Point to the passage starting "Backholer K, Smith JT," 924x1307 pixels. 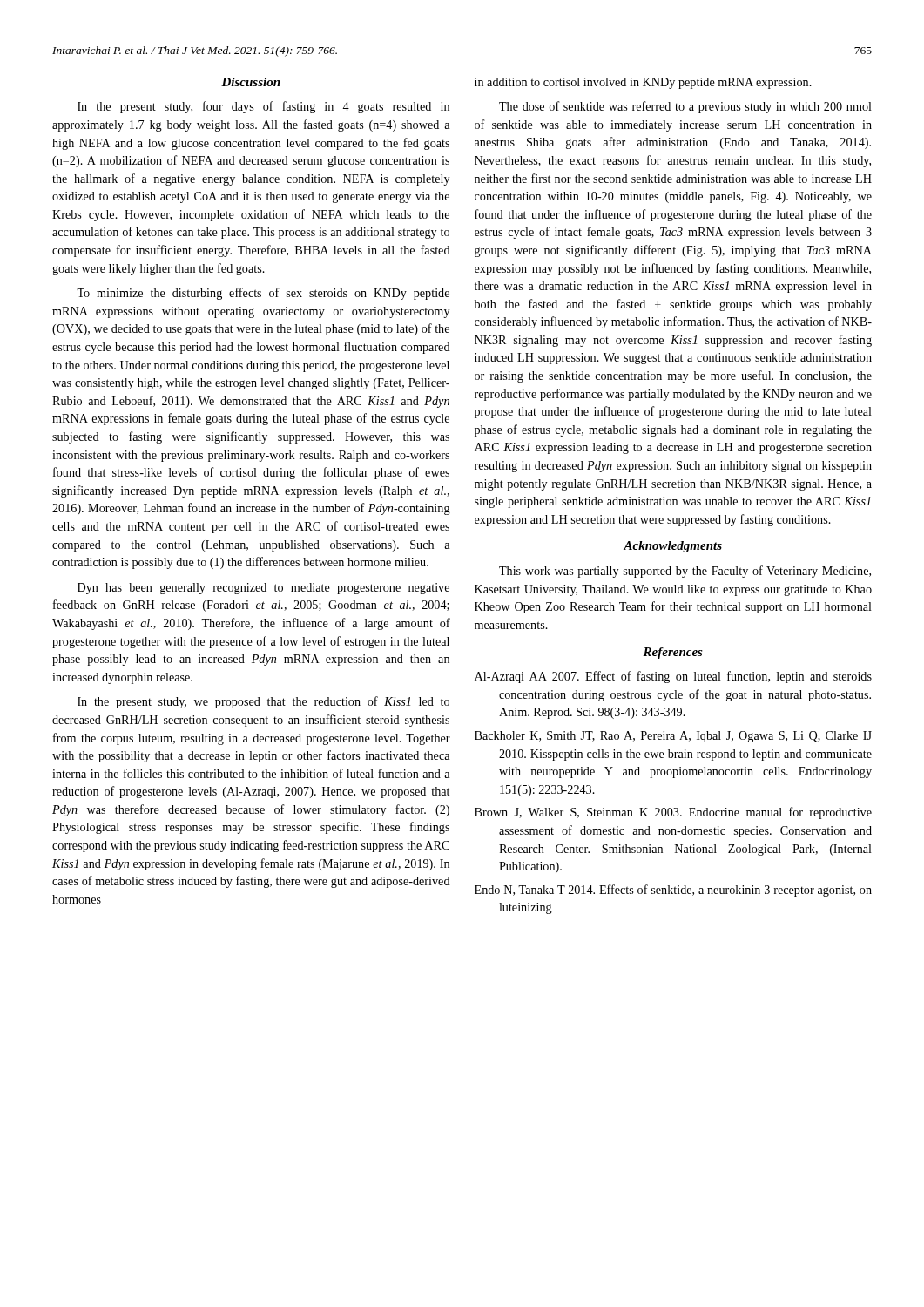673,762
